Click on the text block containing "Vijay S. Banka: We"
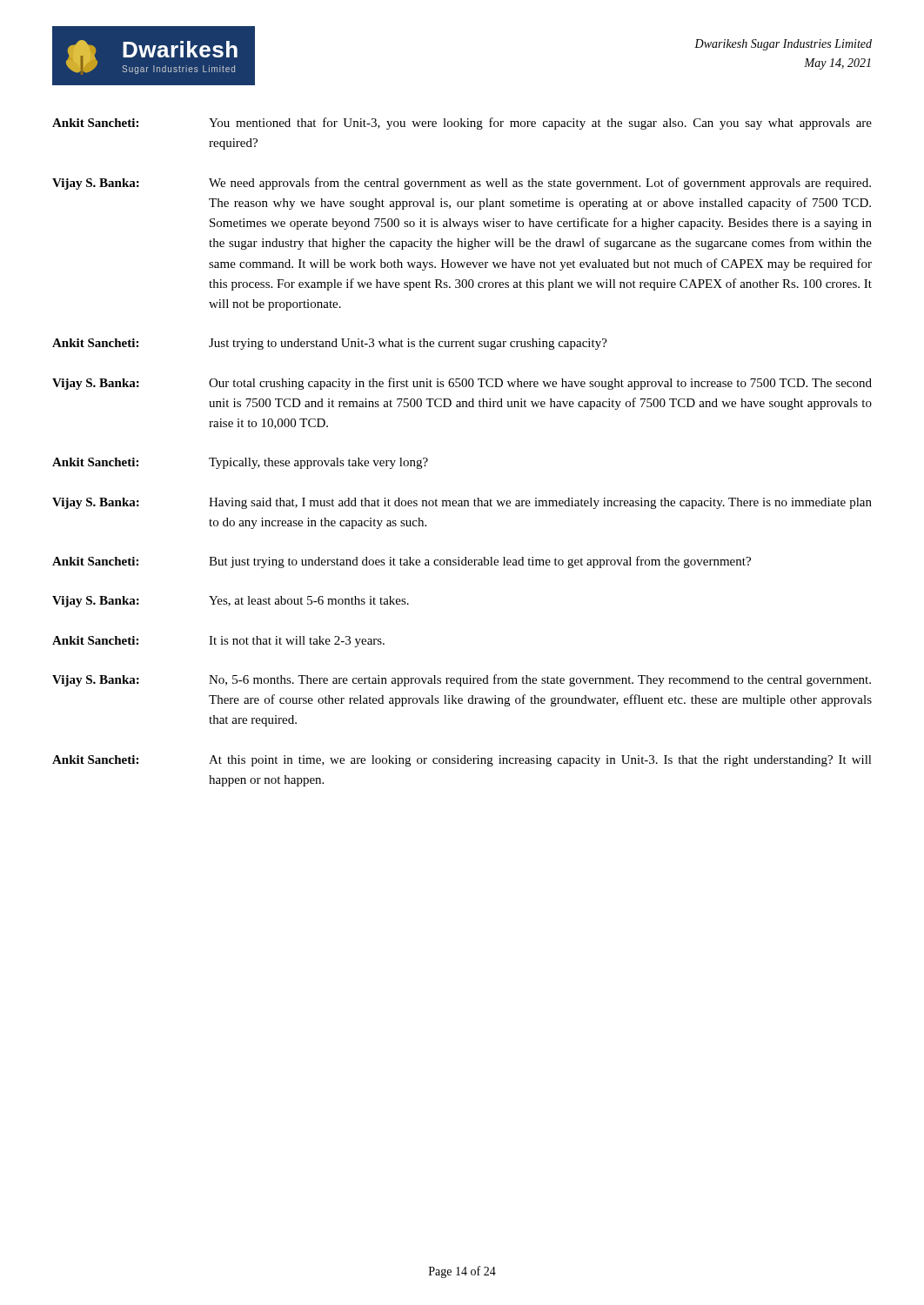 coord(462,243)
